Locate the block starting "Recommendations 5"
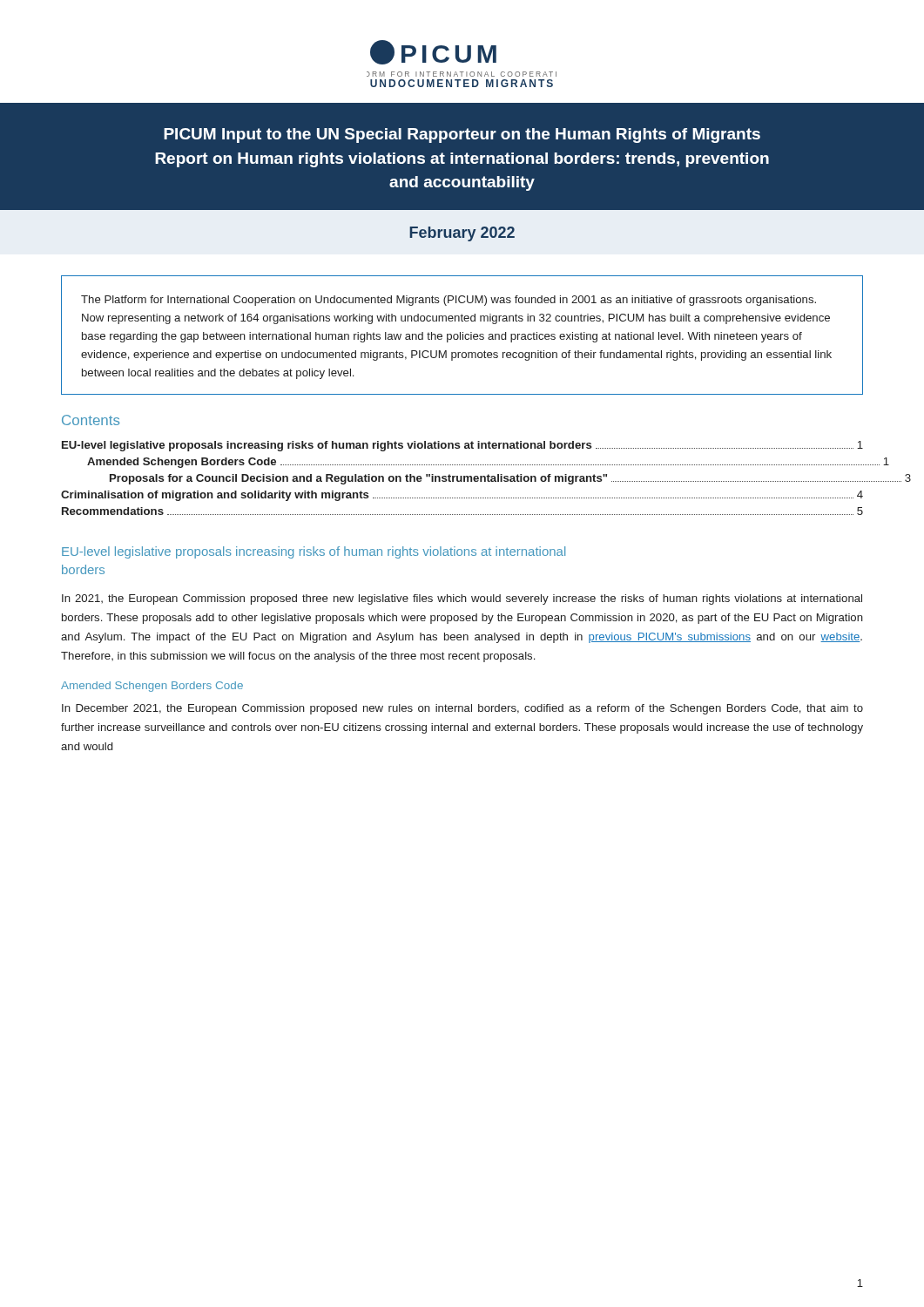 [462, 511]
